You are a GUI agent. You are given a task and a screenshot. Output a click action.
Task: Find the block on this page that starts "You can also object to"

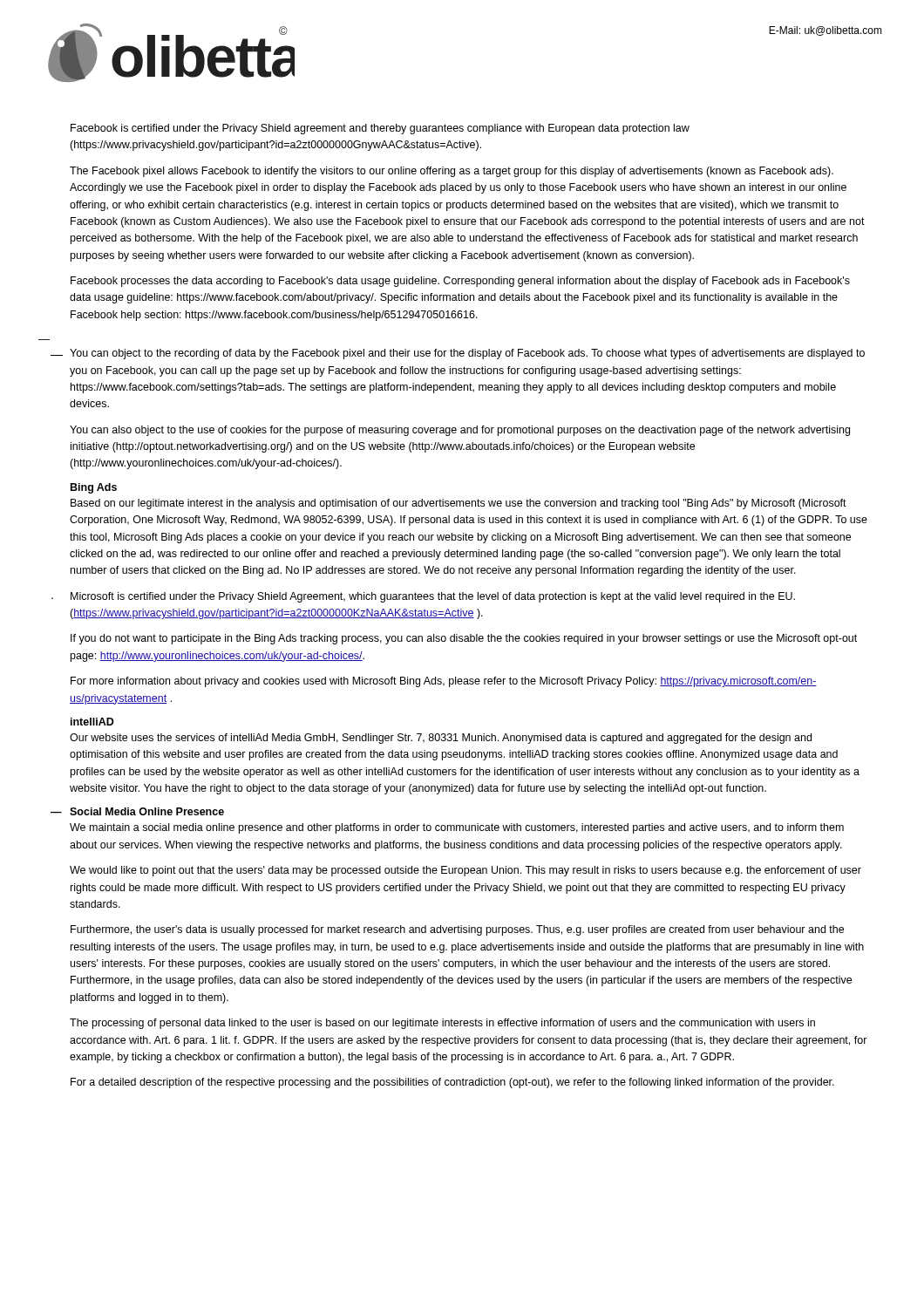(460, 446)
